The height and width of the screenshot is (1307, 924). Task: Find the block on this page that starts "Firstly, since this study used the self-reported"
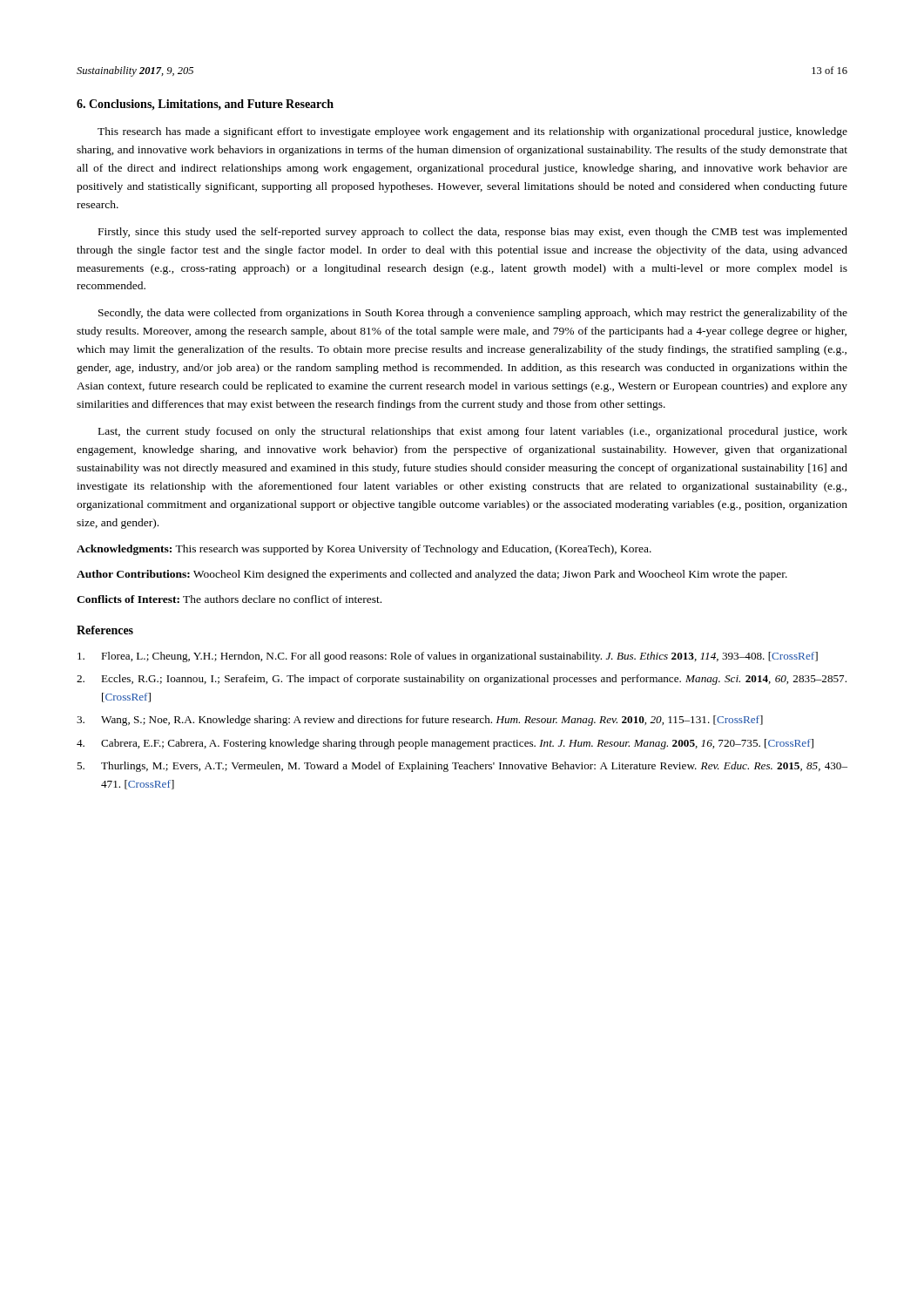tap(462, 259)
